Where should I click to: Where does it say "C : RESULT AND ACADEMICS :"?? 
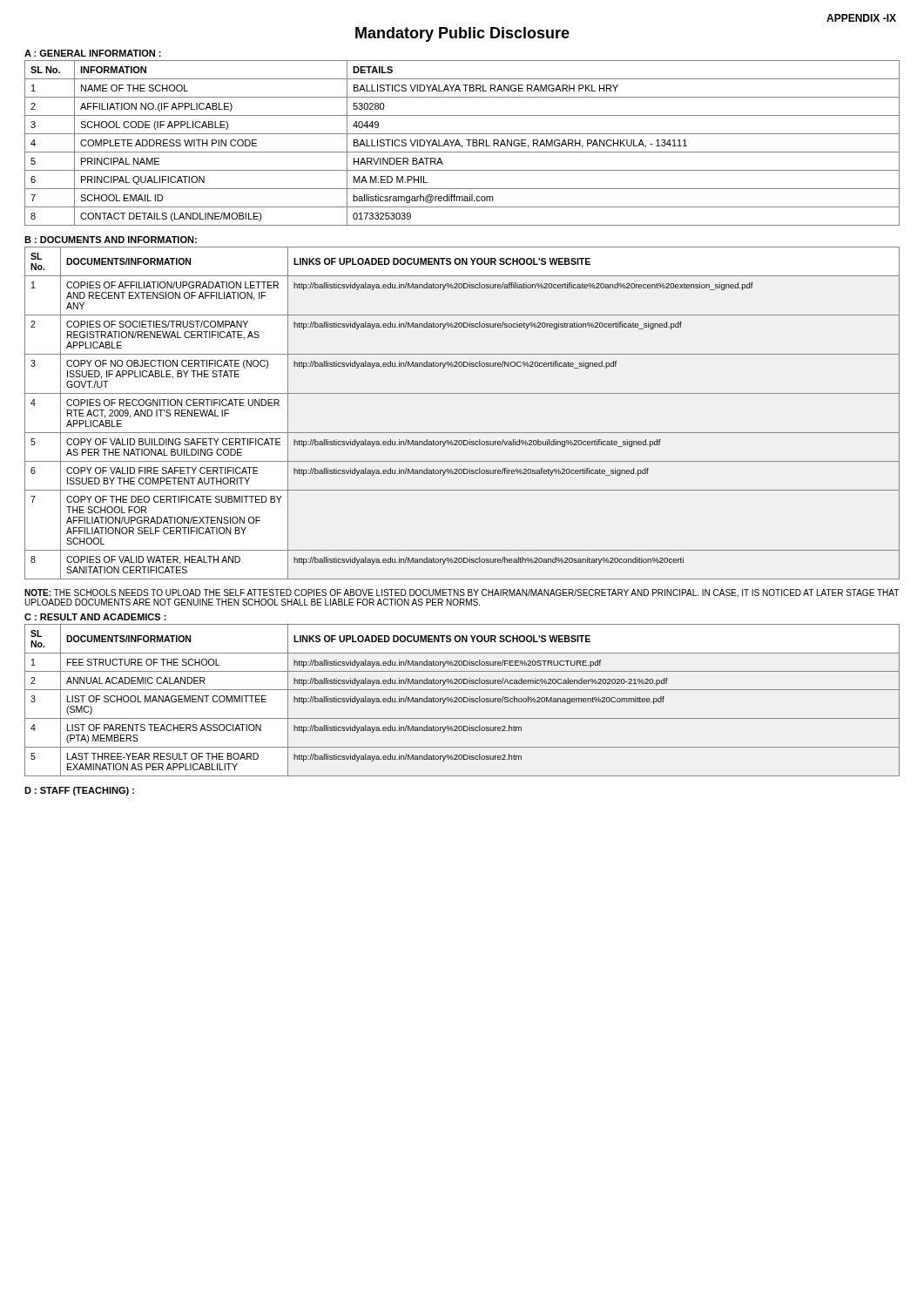tap(96, 617)
